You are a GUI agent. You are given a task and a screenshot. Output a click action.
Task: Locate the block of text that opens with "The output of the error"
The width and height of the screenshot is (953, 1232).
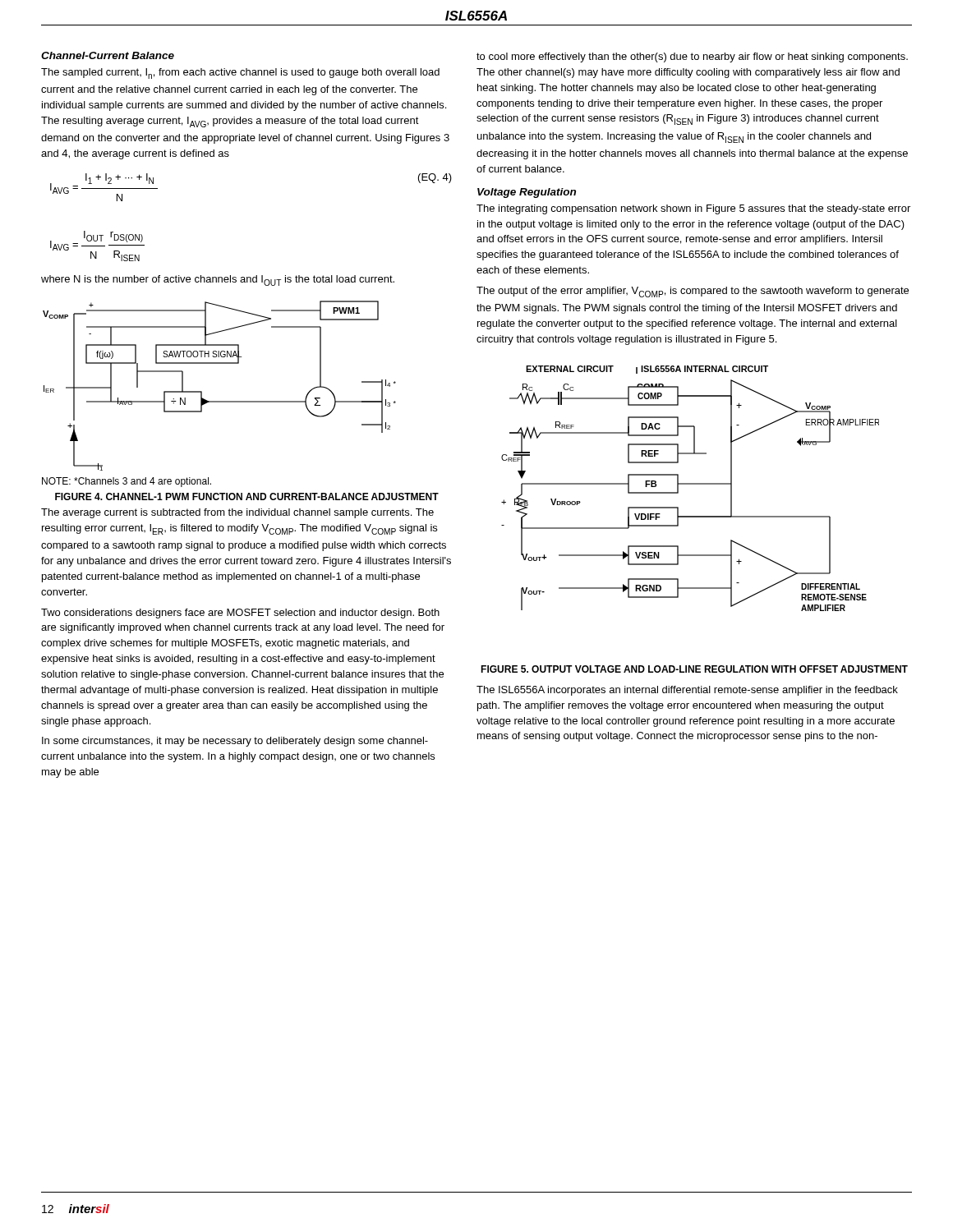click(x=693, y=314)
